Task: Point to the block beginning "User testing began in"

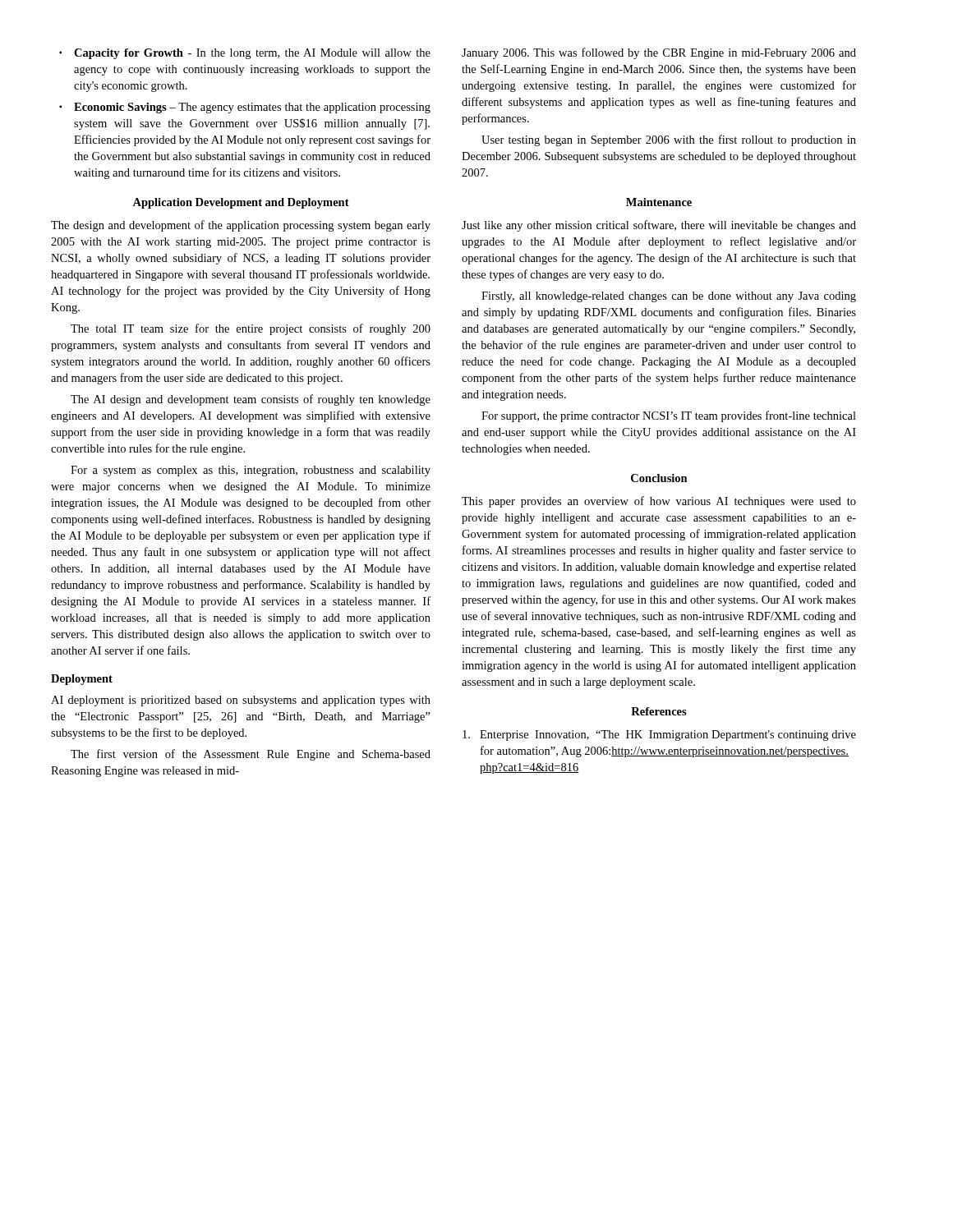Action: pyautogui.click(x=659, y=156)
